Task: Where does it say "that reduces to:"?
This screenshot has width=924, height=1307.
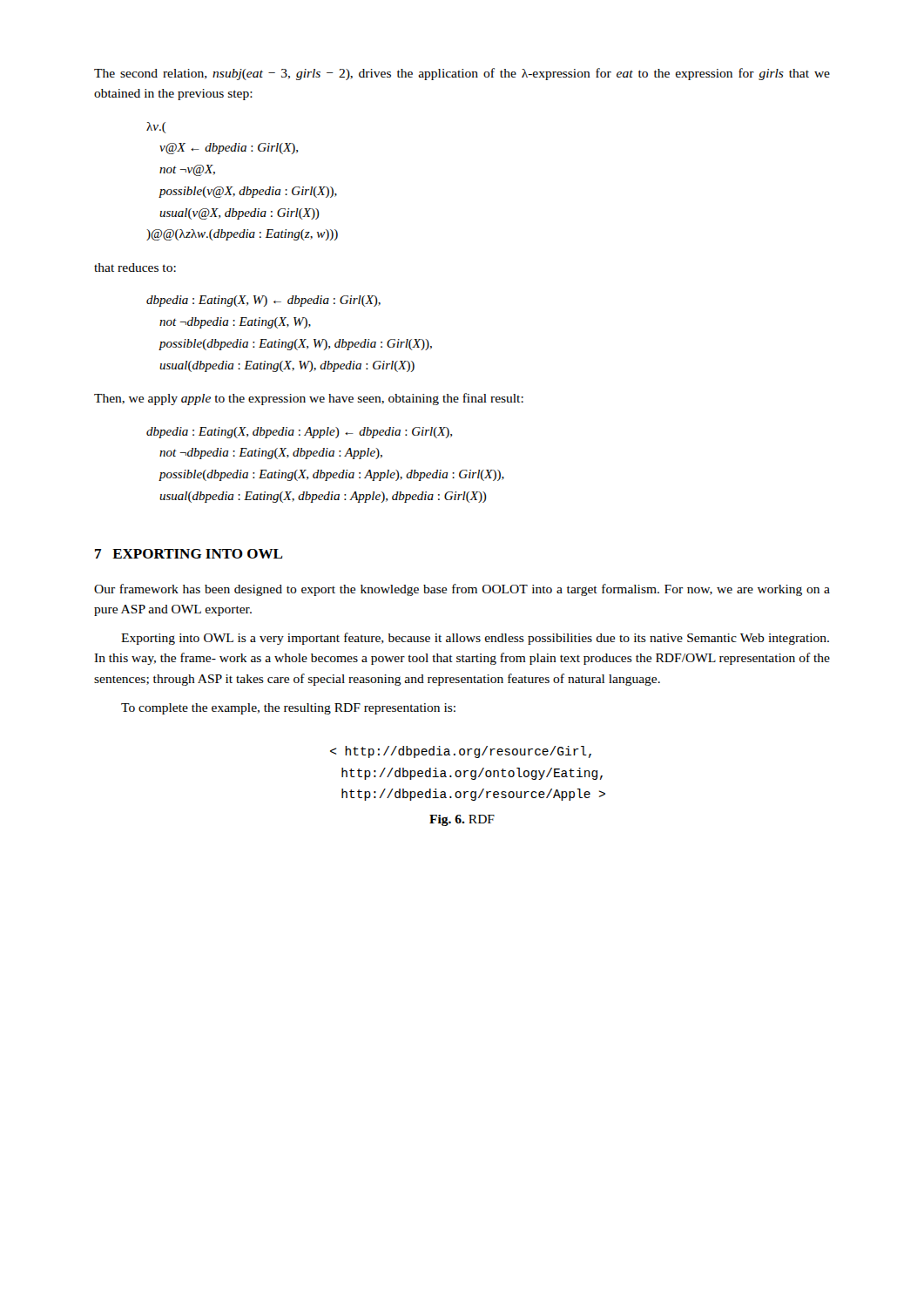Action: pyautogui.click(x=135, y=267)
